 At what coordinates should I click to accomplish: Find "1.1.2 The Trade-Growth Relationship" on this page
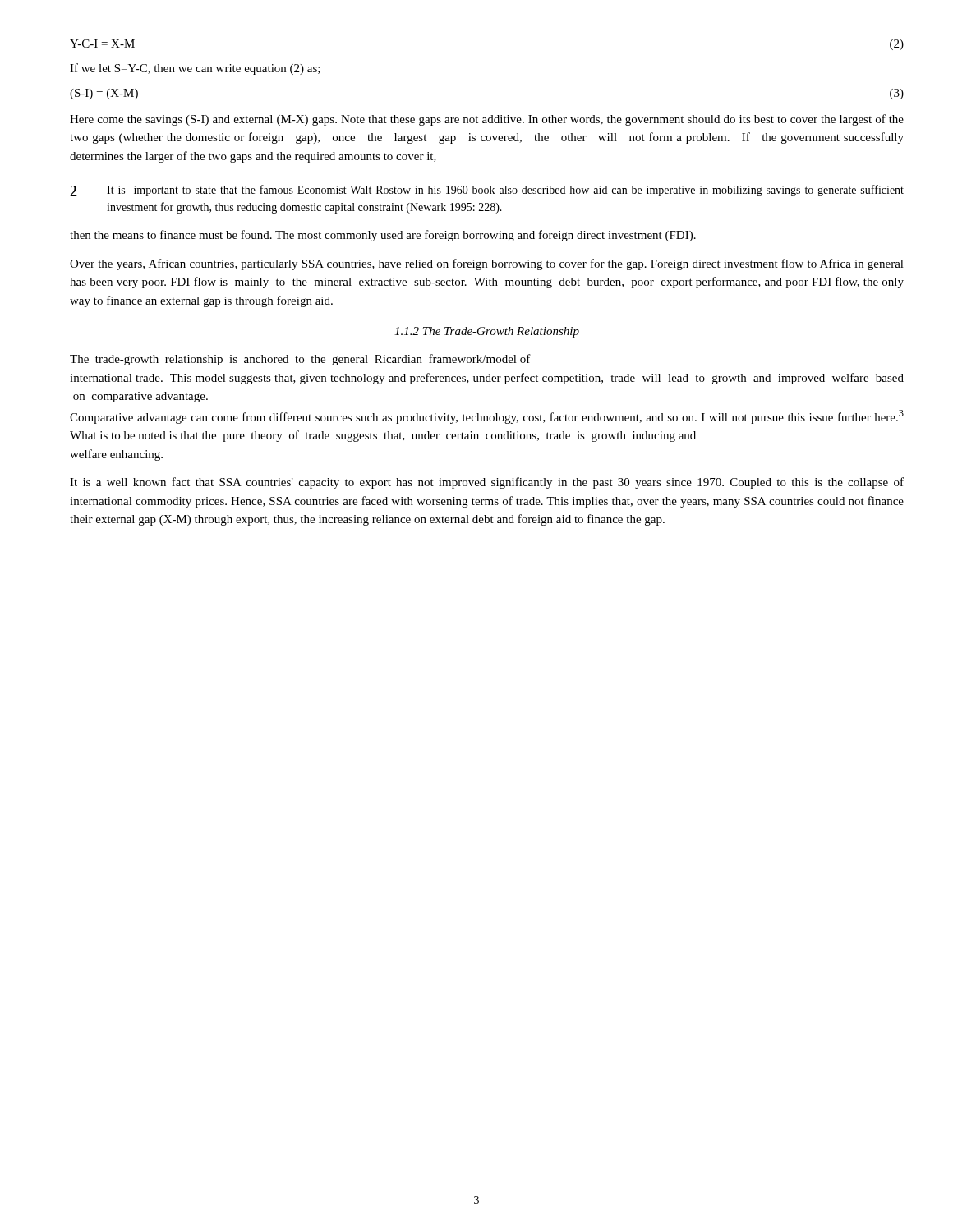[x=487, y=331]
